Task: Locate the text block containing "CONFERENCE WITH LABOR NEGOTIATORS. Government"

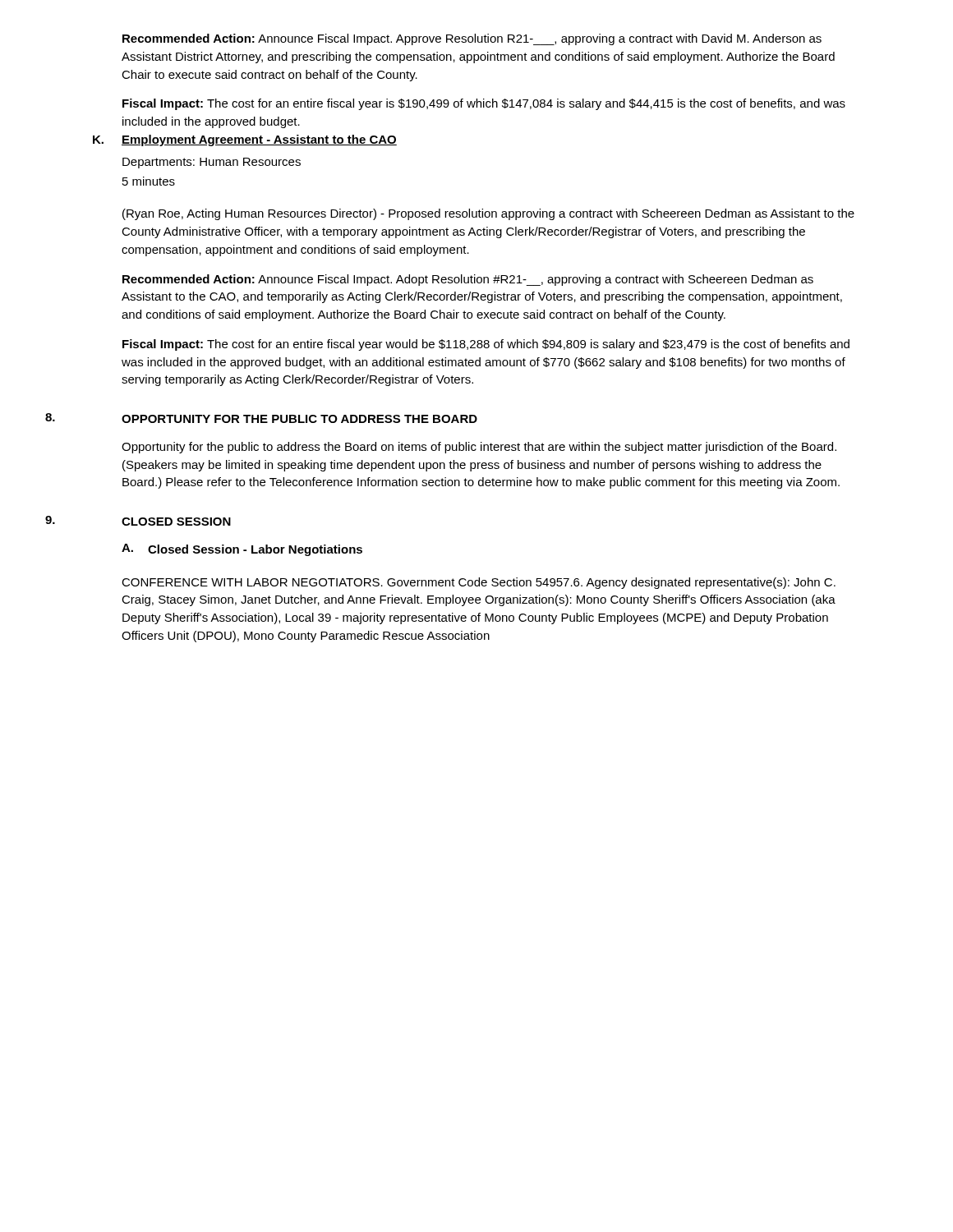Action: click(x=479, y=608)
